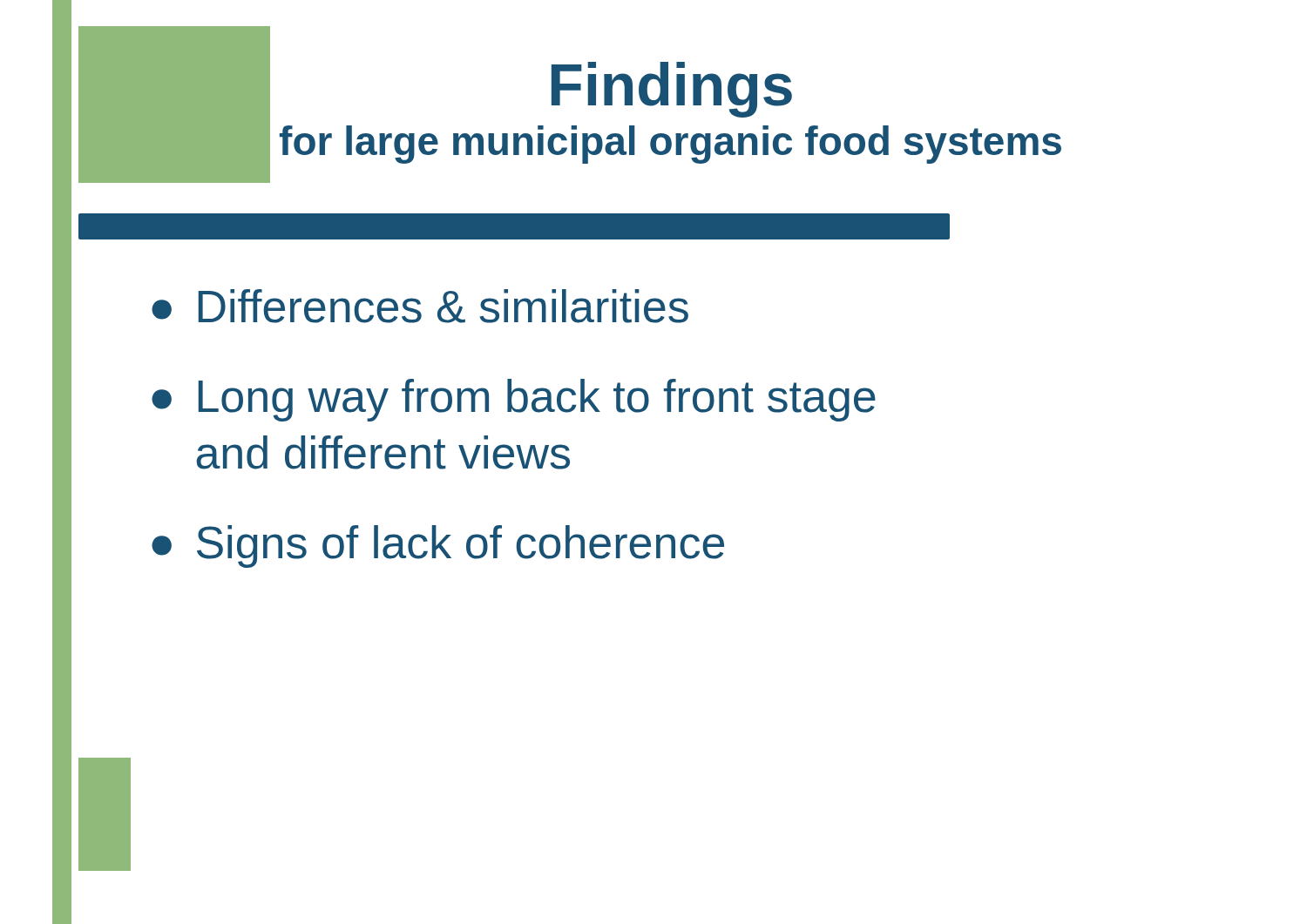Point to the block starting "● Signs of lack"

(x=437, y=543)
